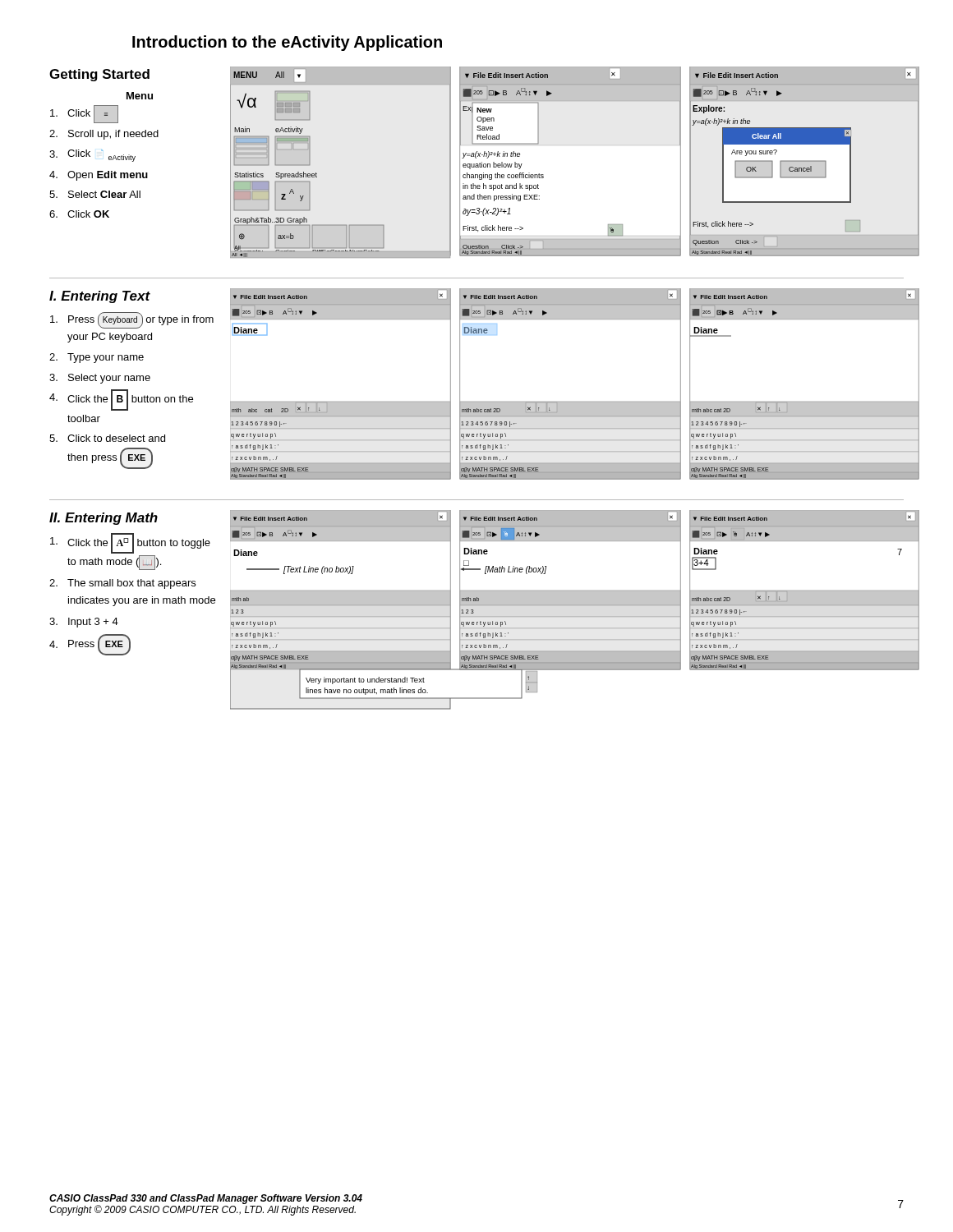
Task: Where does it say "4. Press EXE"?
Action: 90,645
